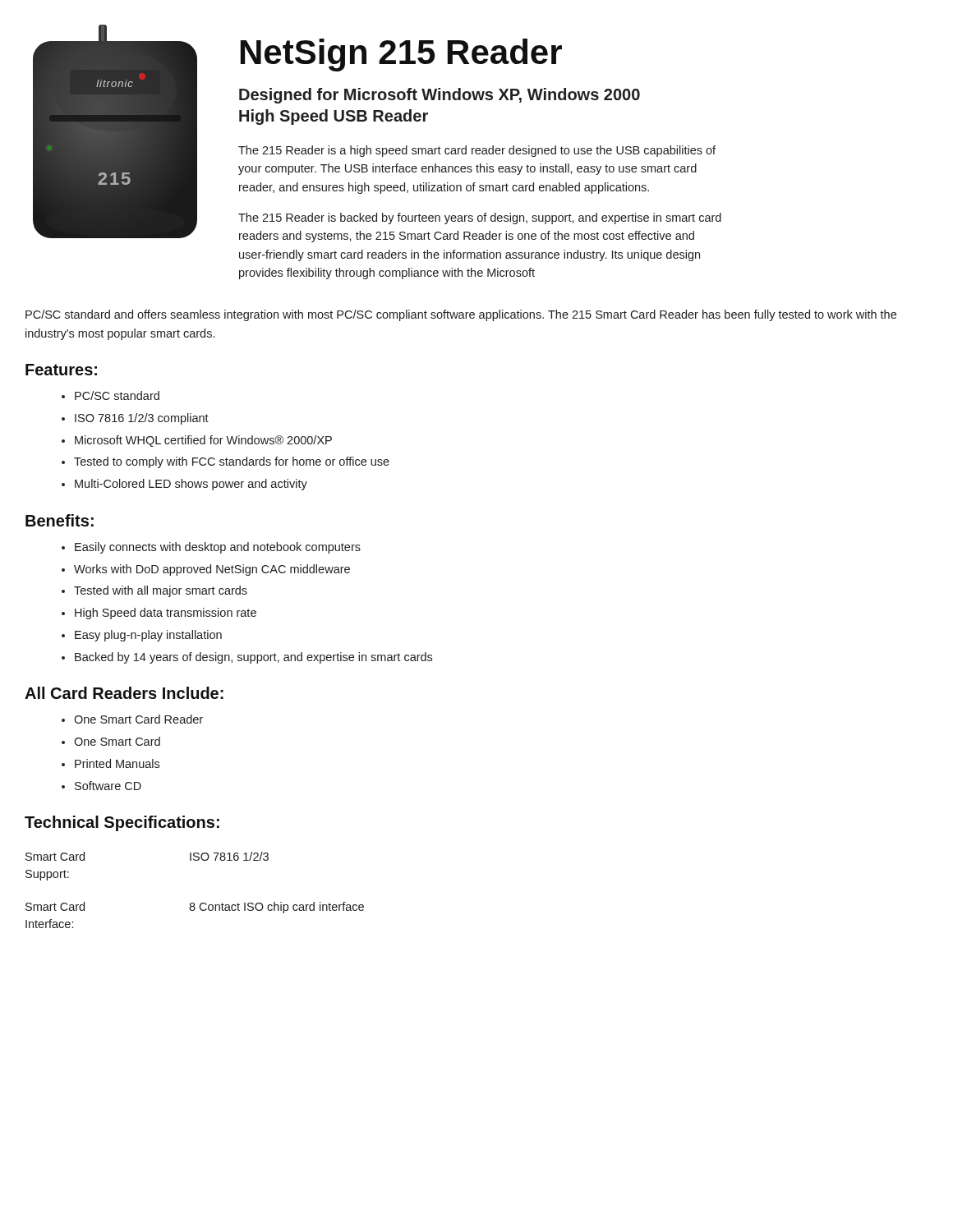Point to "Works with DoD approved NetSign CAC middleware"

212,569
